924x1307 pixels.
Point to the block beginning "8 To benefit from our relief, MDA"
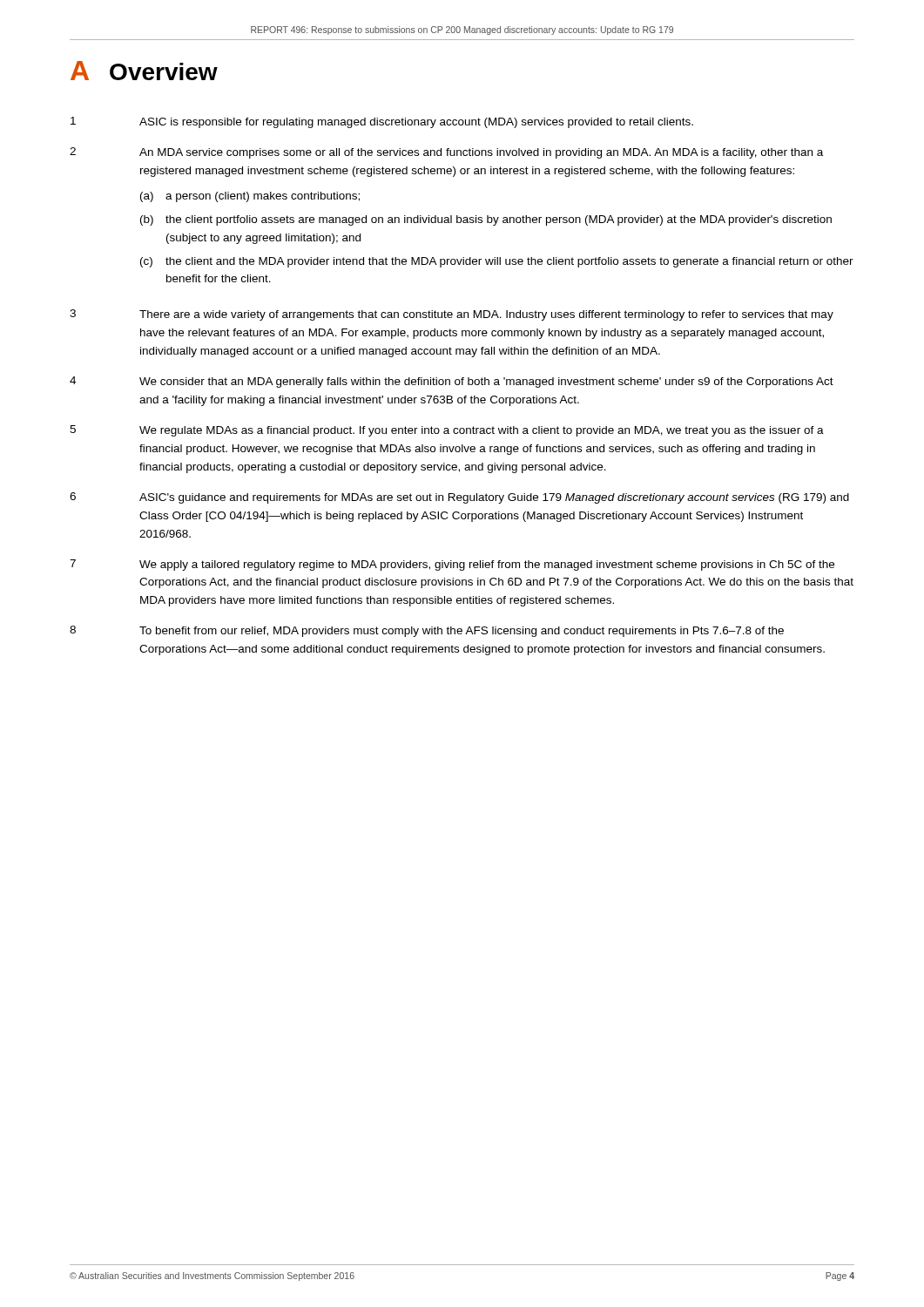tap(462, 641)
